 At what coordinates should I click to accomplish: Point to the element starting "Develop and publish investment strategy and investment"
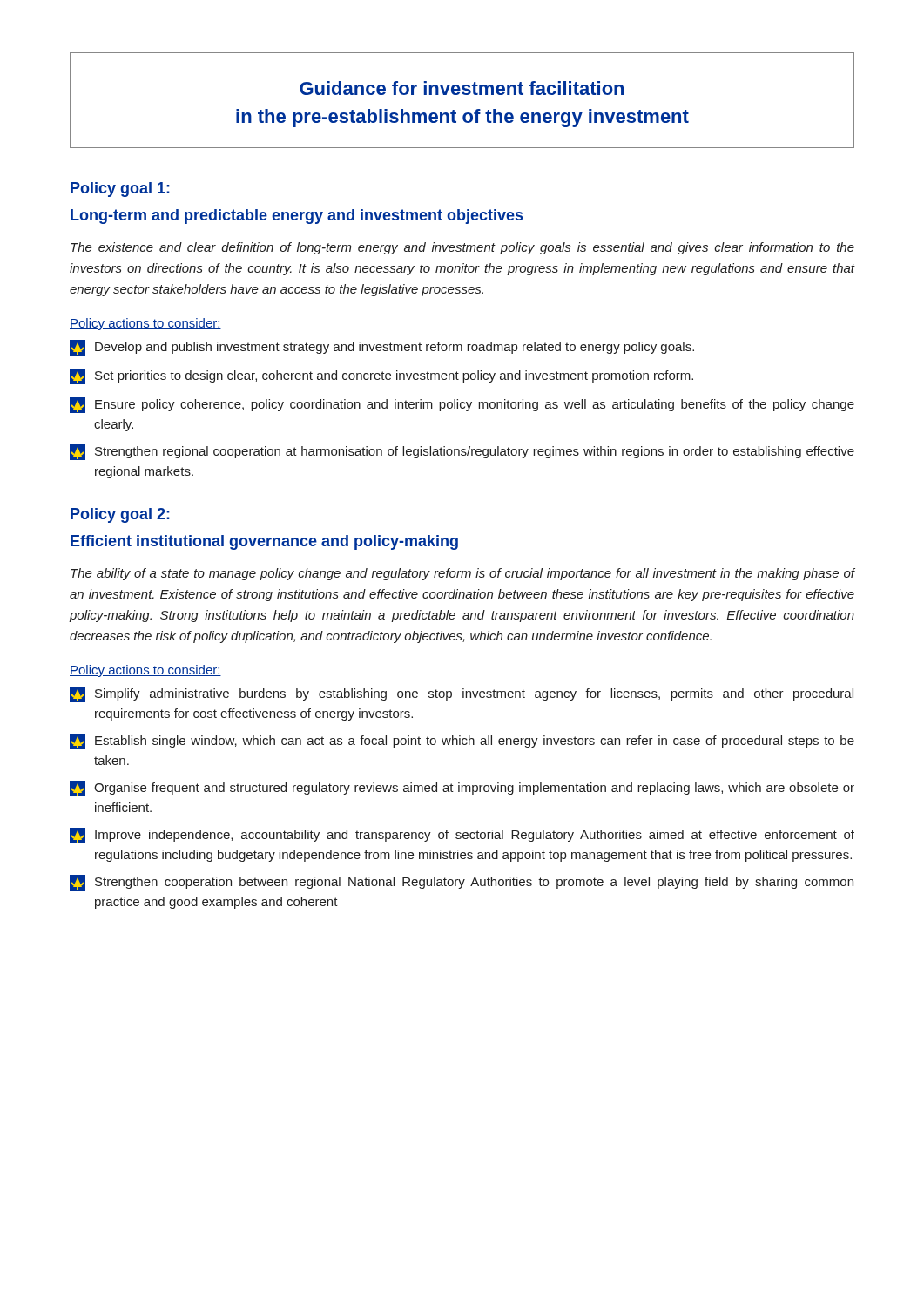[x=462, y=348]
